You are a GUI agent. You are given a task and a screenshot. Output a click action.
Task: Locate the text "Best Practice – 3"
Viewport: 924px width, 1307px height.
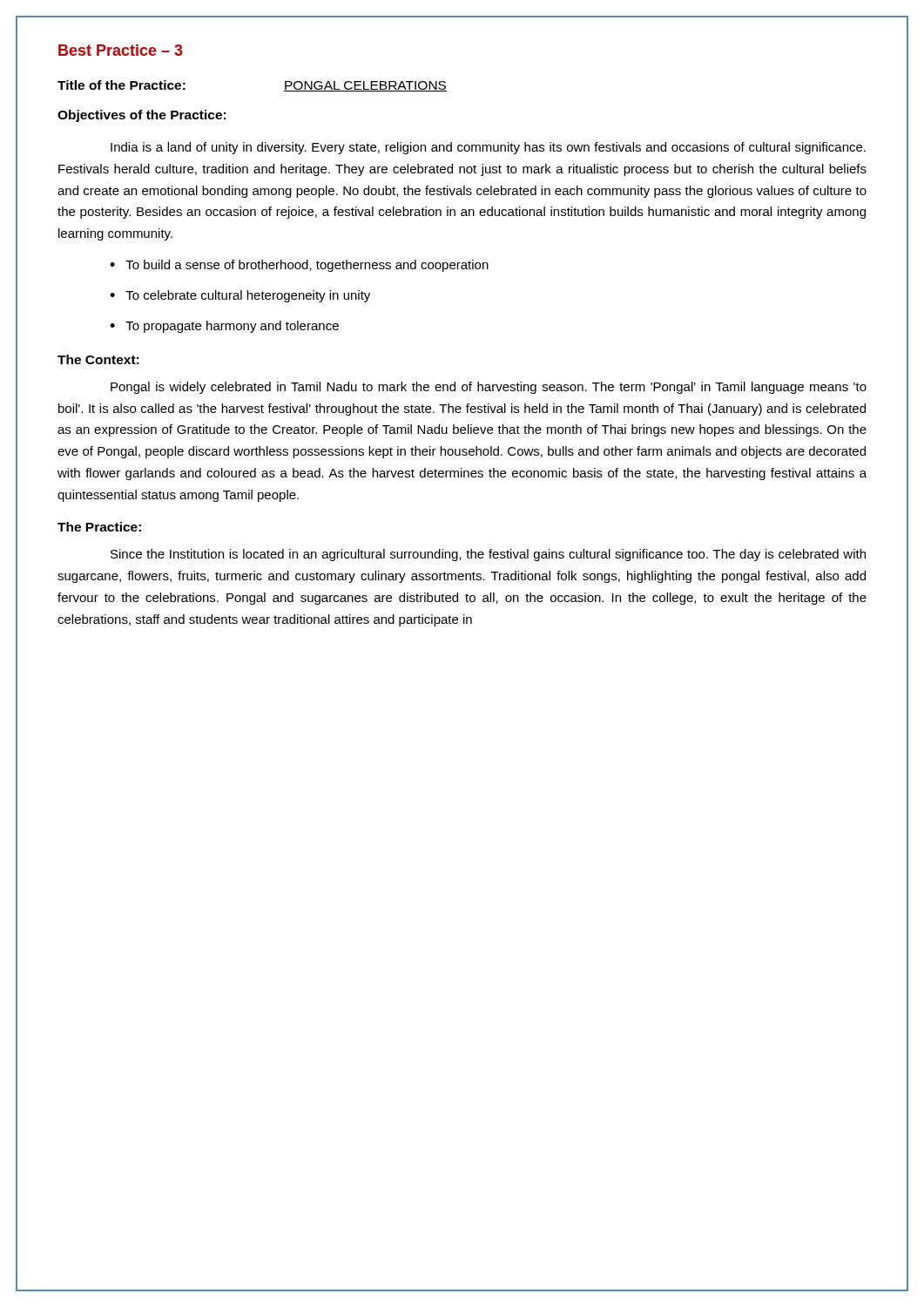pyautogui.click(x=120, y=51)
